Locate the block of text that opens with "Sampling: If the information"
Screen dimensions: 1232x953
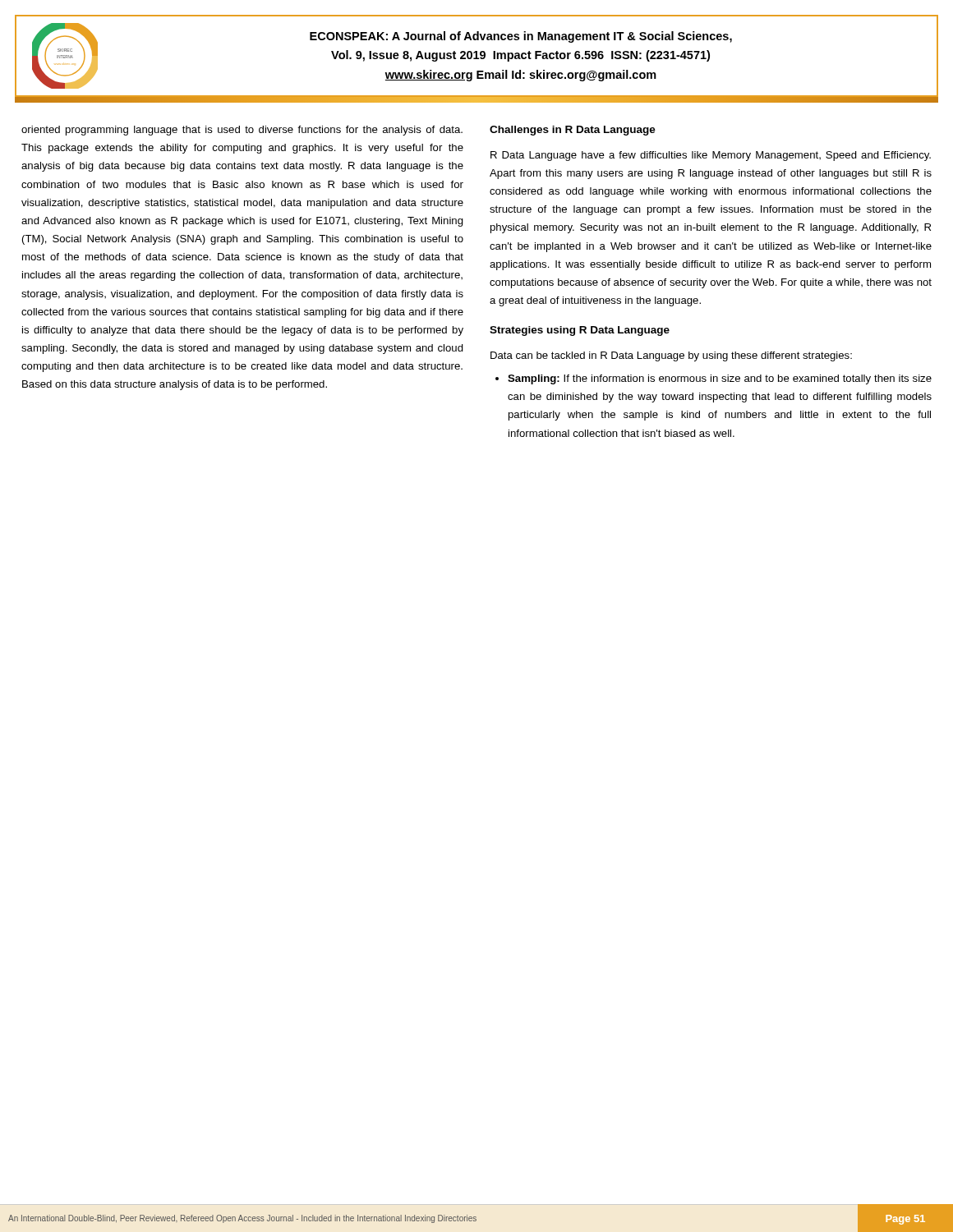coord(720,406)
